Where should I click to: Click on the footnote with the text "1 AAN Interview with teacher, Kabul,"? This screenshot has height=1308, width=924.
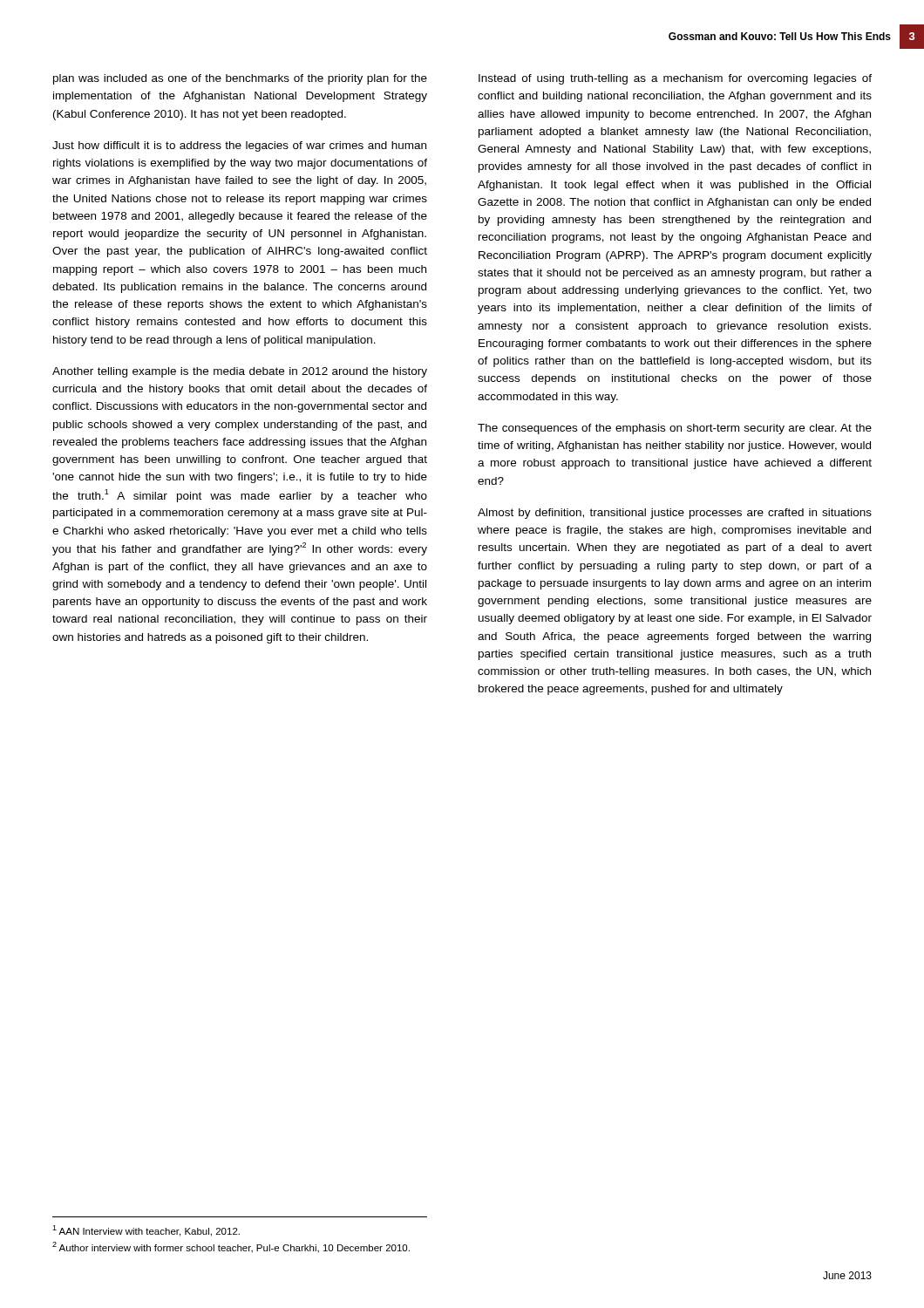pyautogui.click(x=231, y=1238)
